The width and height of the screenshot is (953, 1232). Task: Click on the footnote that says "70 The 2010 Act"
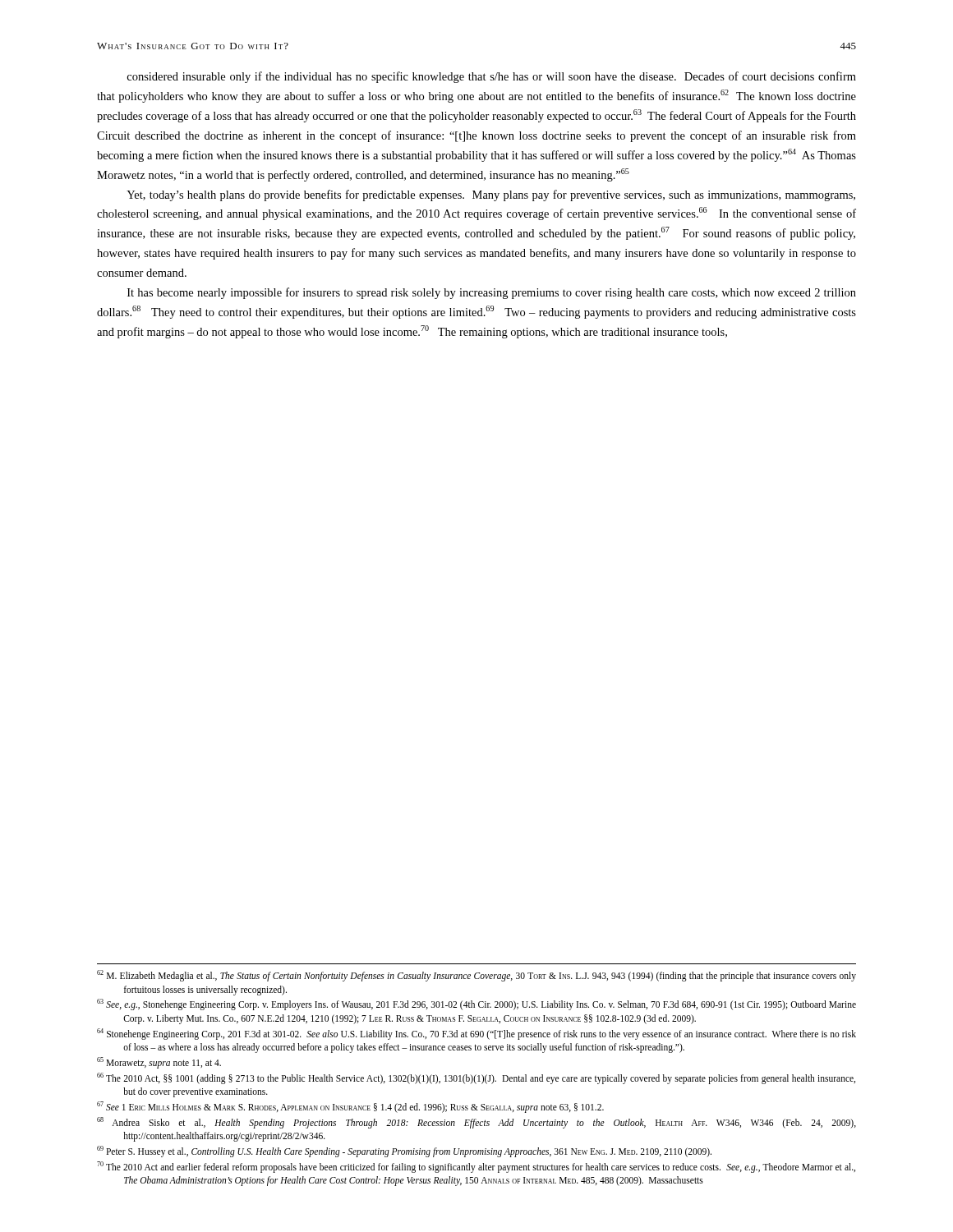[x=476, y=1174]
